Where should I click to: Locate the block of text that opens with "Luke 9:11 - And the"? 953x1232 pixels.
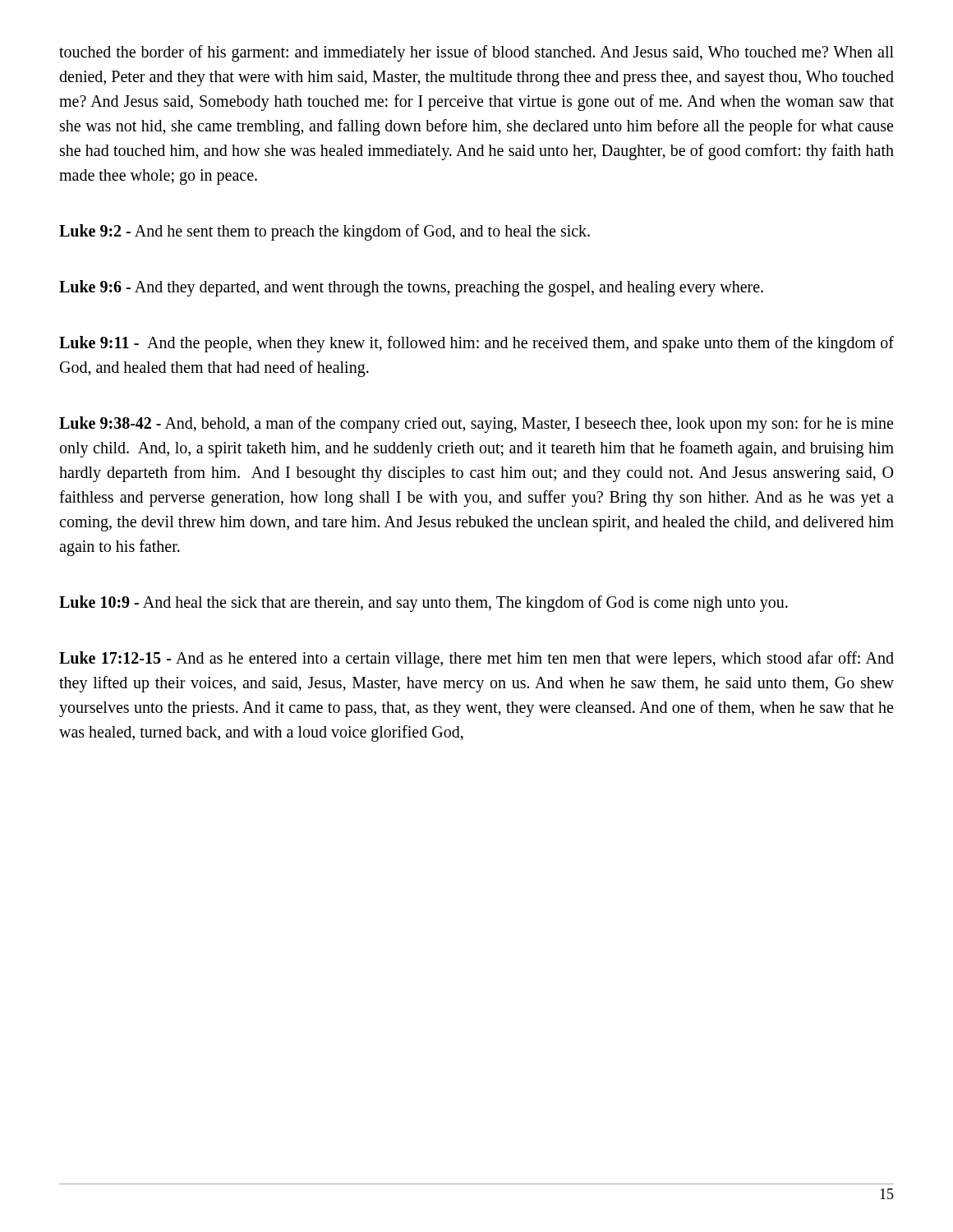coord(476,355)
